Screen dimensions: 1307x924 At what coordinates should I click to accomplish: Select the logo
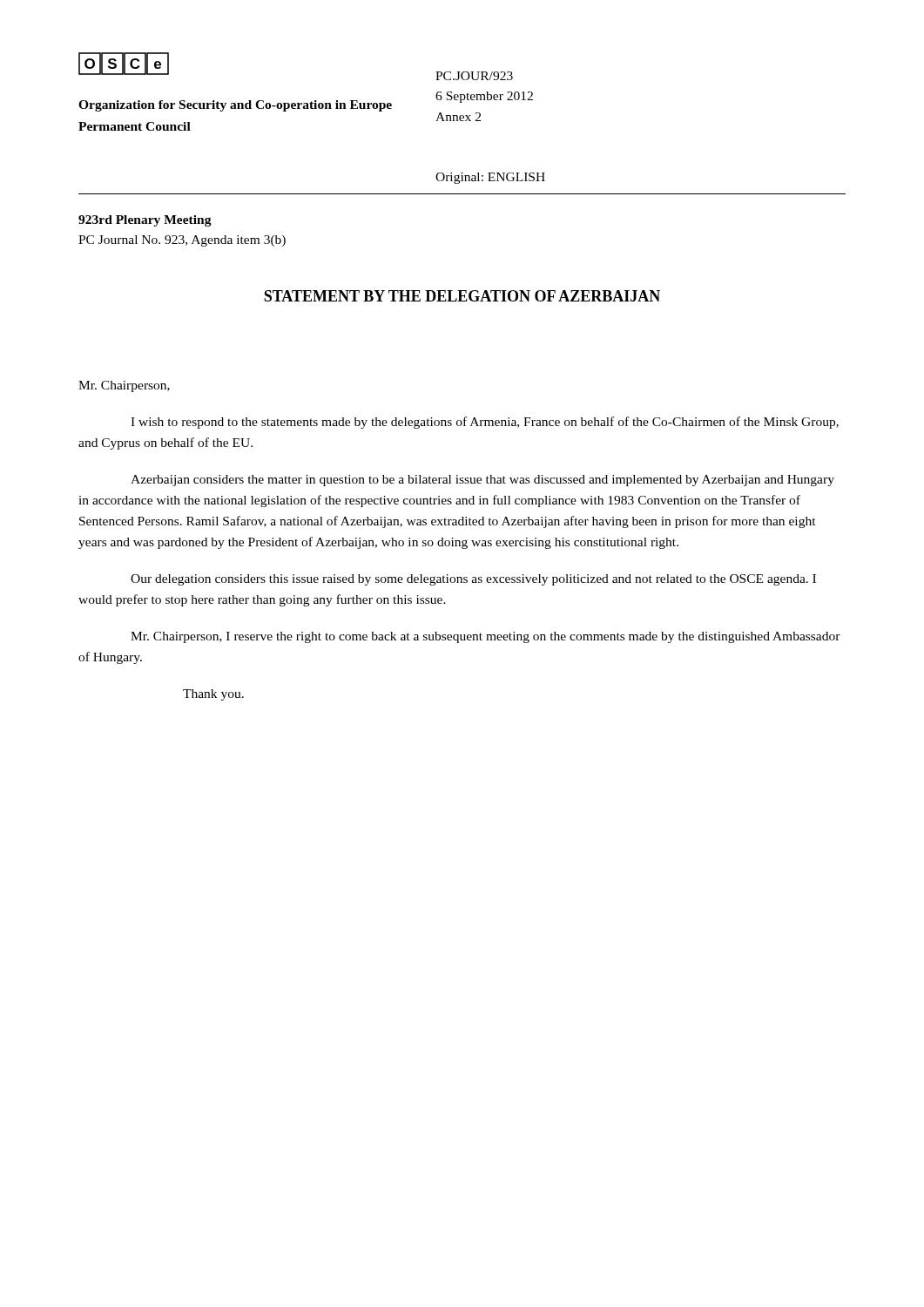point(124,76)
